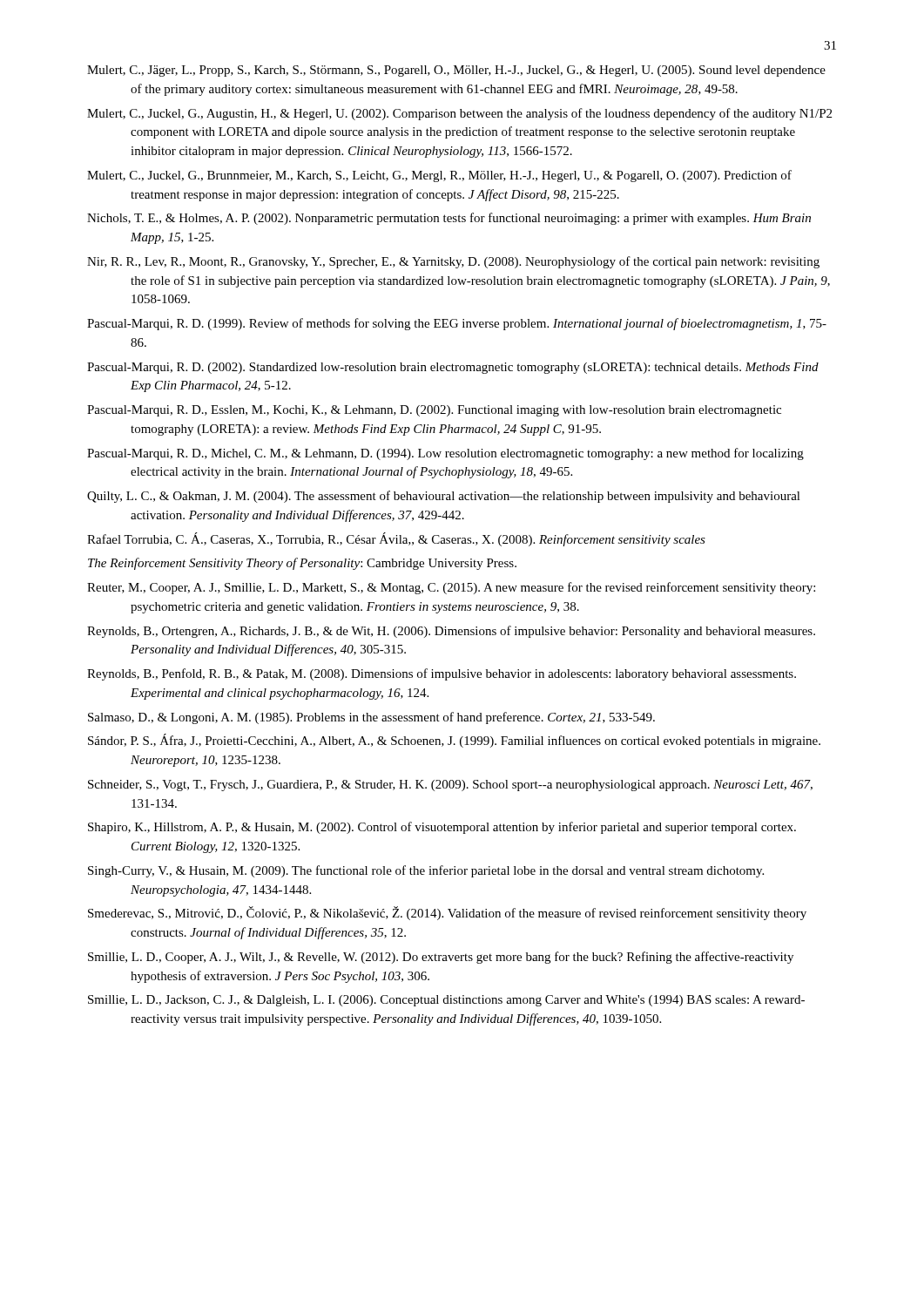Click on the block starting "Pascual-Marqui, R. D. (2002). Standardized low-resolution"
This screenshot has width=924, height=1307.
point(453,376)
